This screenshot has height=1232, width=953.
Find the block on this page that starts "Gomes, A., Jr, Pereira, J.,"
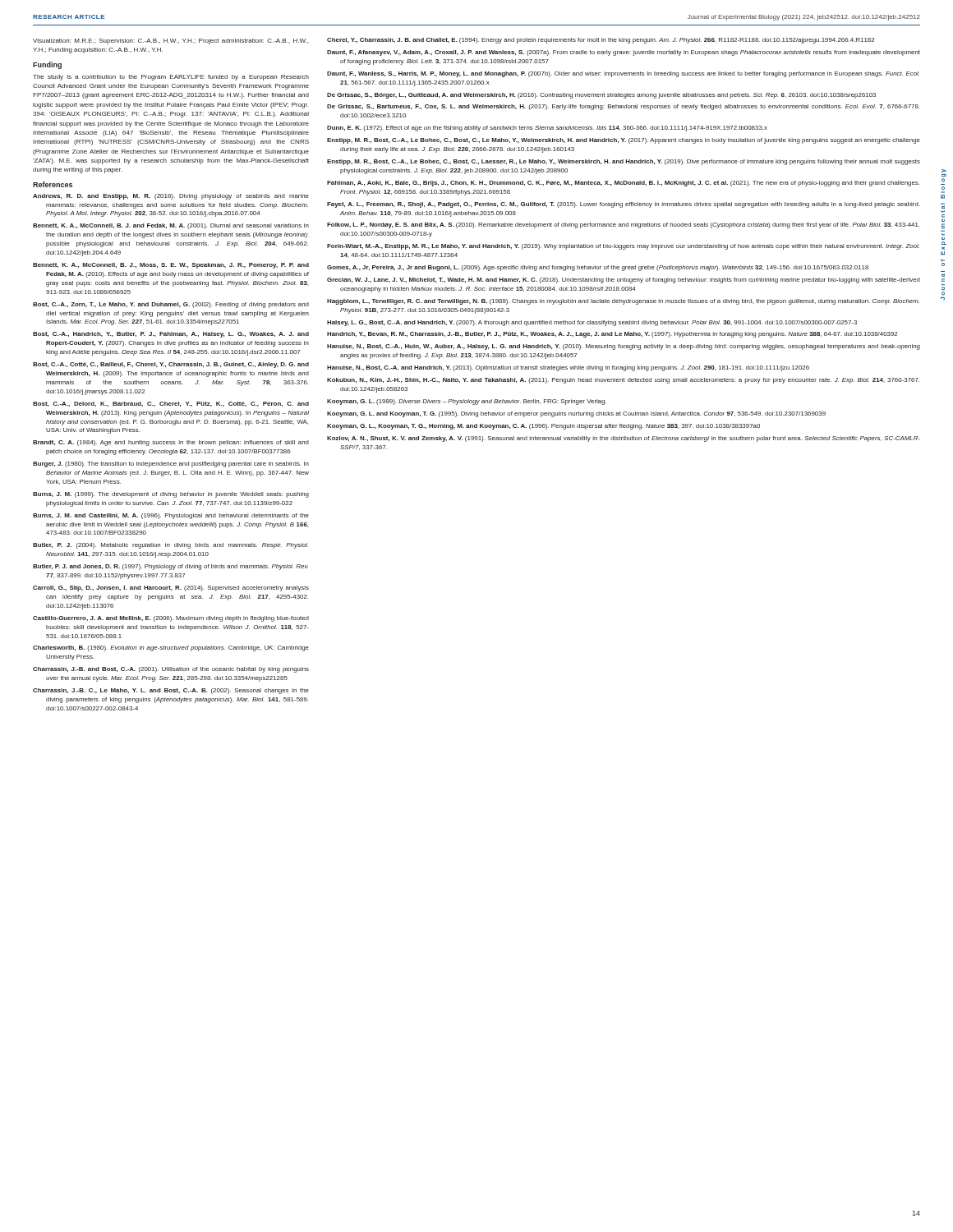click(598, 267)
